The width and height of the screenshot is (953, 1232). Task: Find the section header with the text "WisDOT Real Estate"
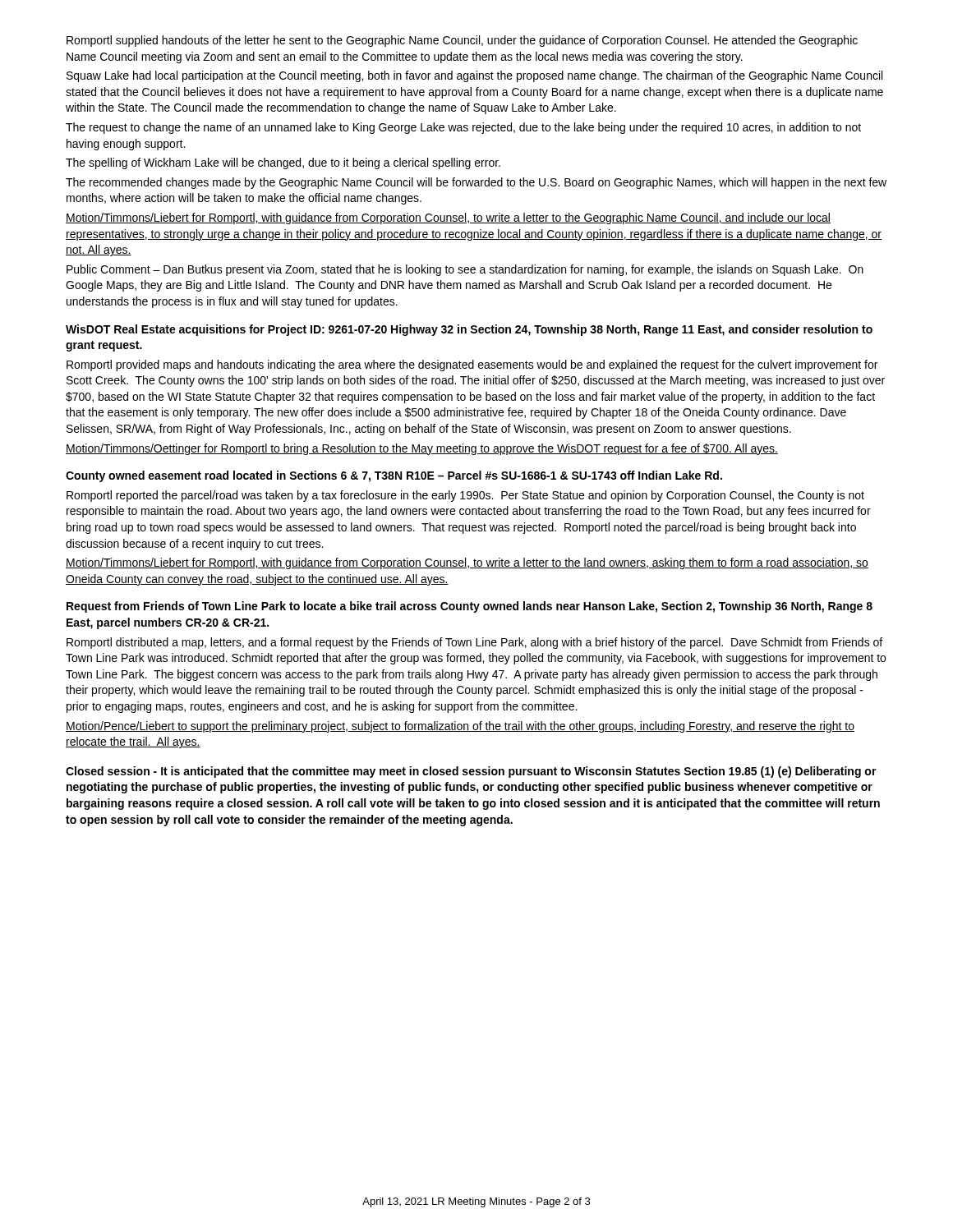tap(476, 338)
